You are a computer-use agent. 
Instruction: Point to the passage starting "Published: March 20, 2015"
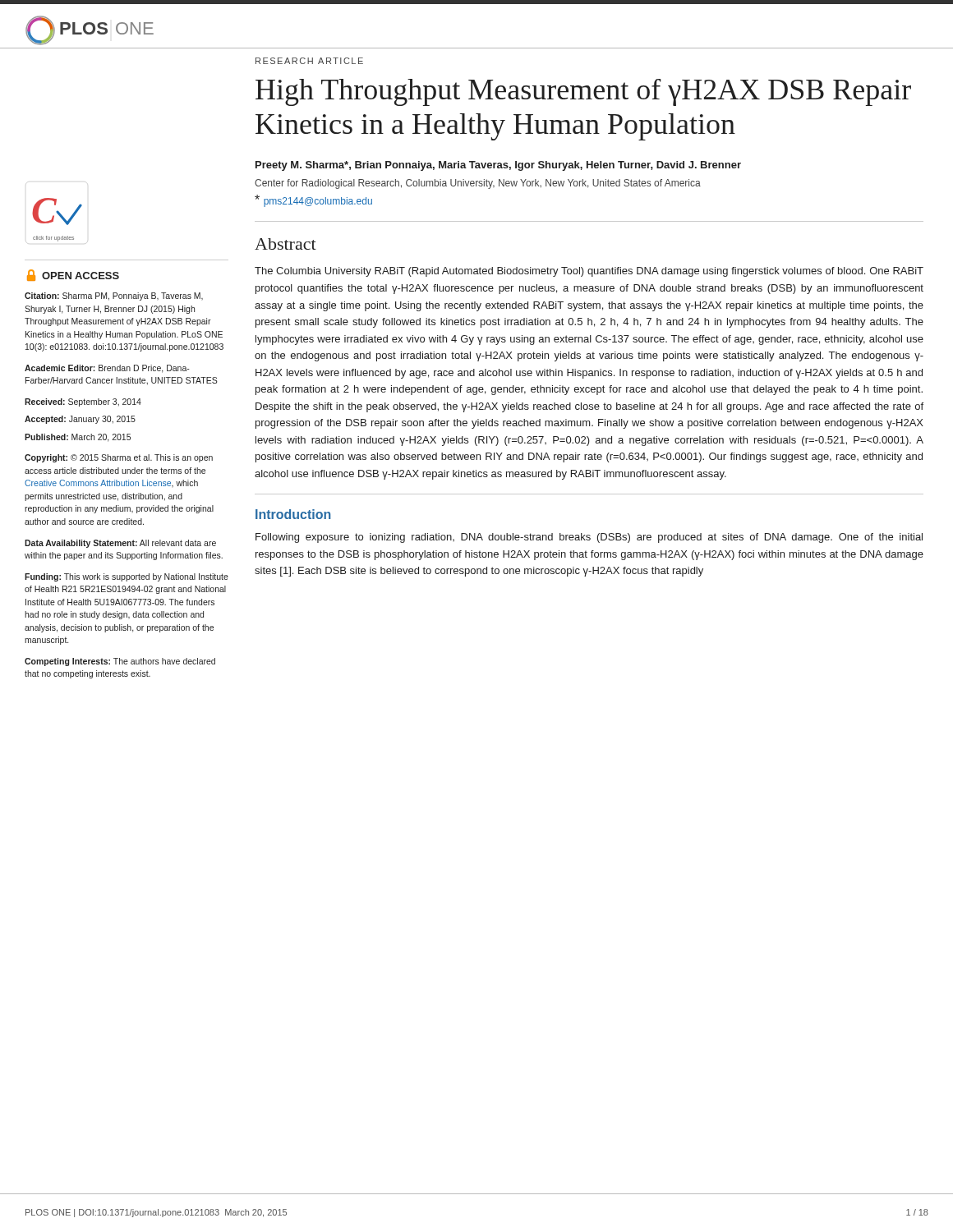(x=78, y=437)
